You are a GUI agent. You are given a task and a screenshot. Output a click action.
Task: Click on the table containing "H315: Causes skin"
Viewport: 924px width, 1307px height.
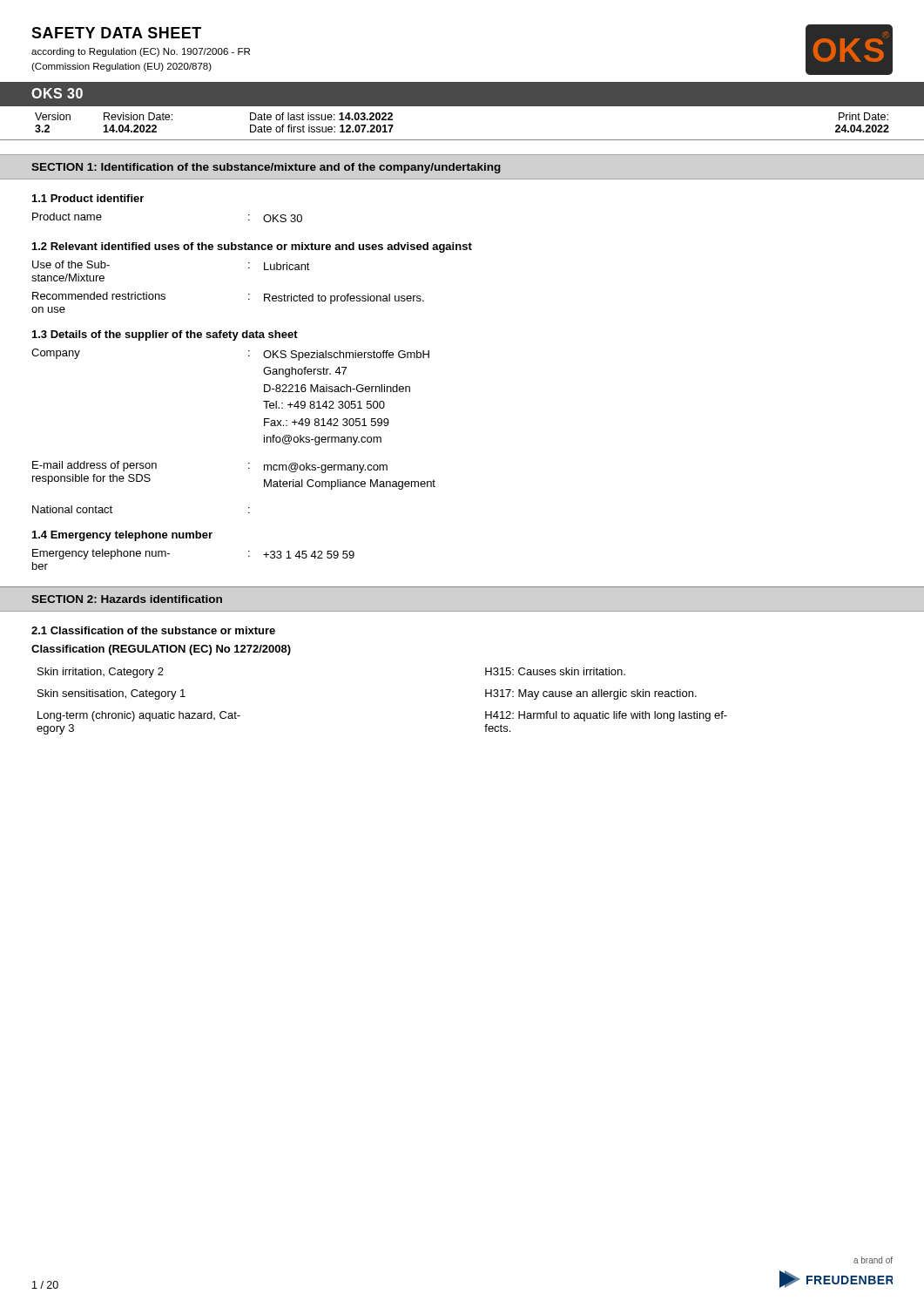pos(462,699)
